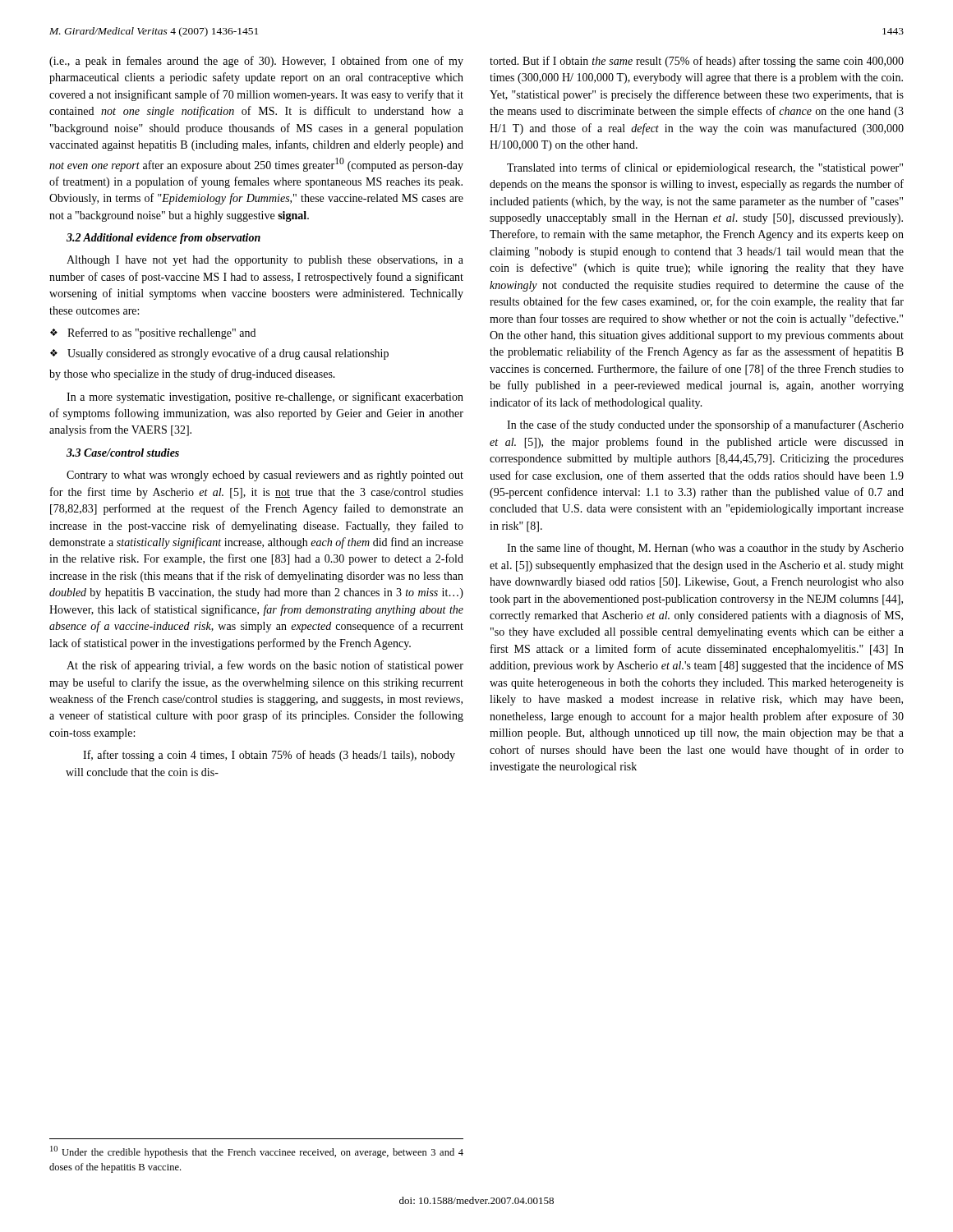
Task: Find the block starting "10 Under the credible hypothesis that the"
Action: (x=256, y=1159)
